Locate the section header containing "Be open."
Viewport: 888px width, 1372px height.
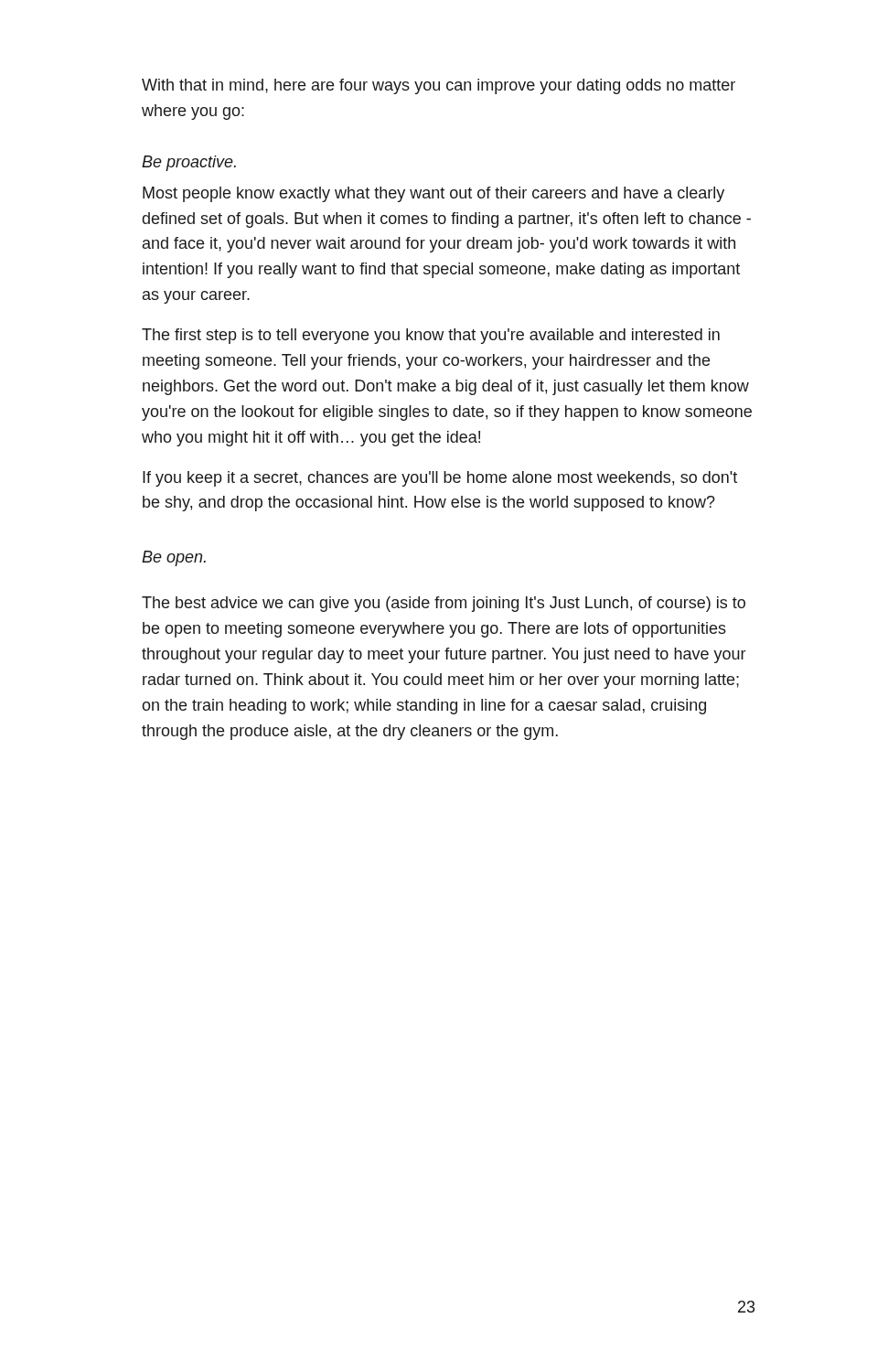175,557
